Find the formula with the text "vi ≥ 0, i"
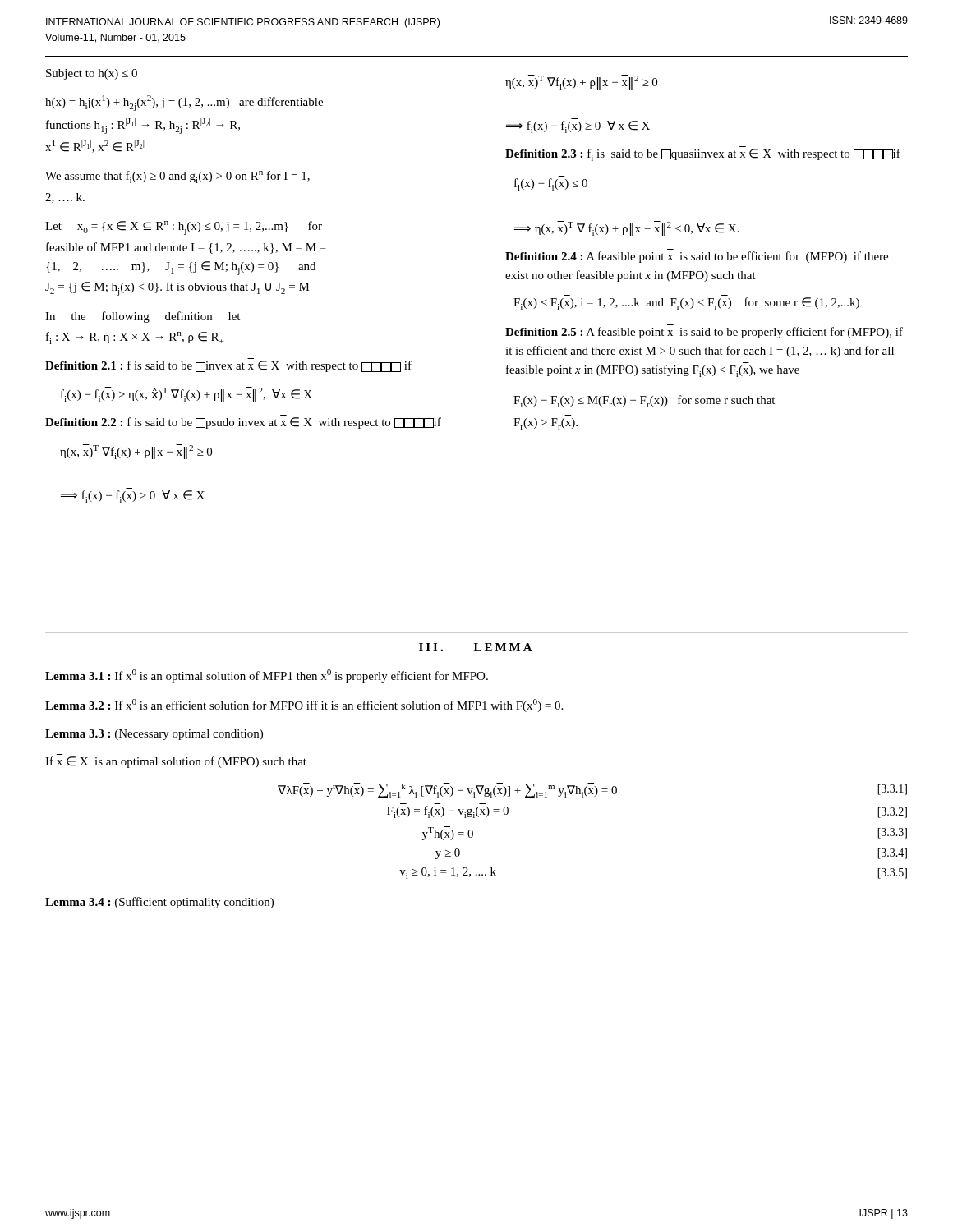Viewport: 953px width, 1232px height. [476, 873]
